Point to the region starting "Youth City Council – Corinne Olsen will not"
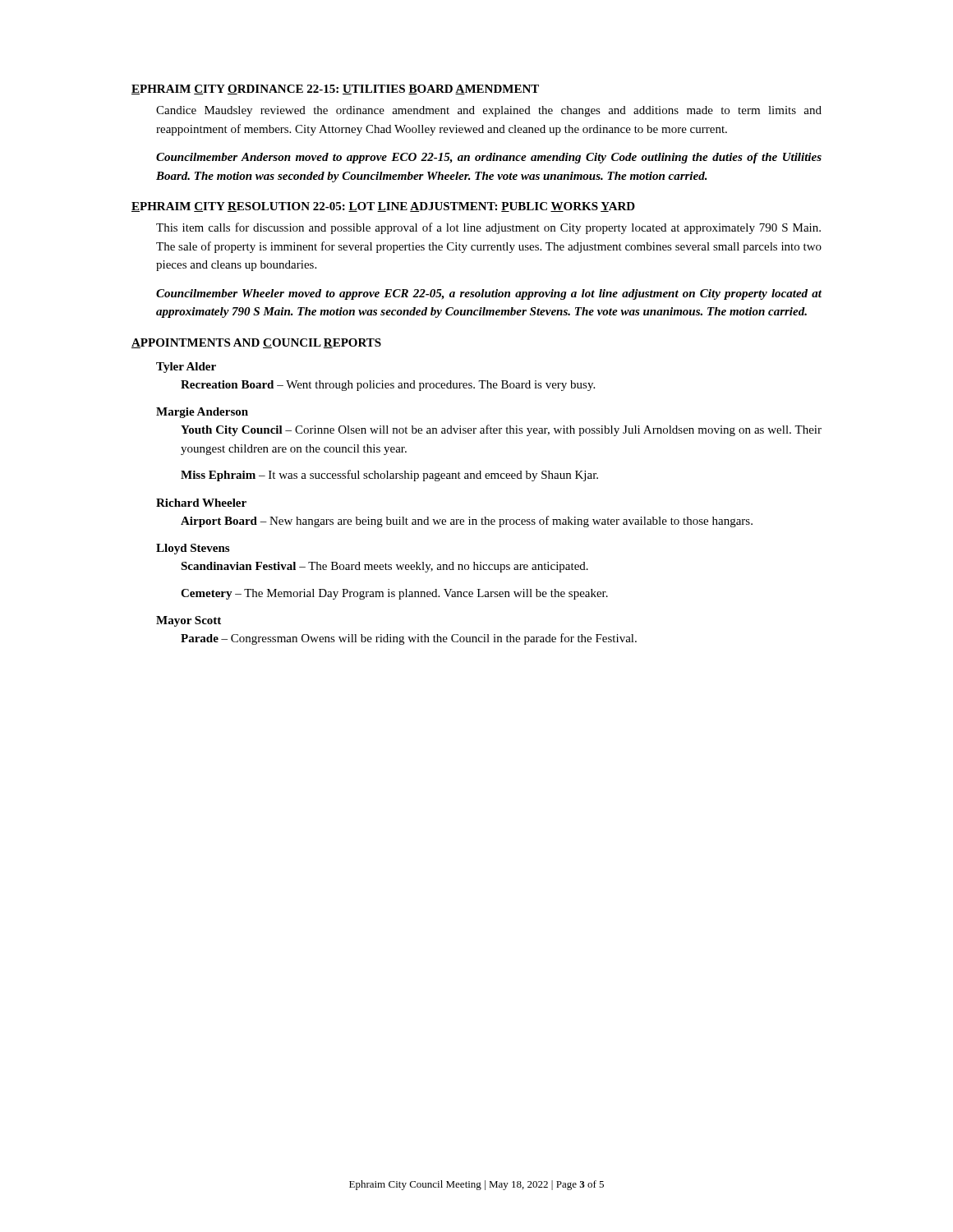The image size is (953, 1232). click(501, 439)
